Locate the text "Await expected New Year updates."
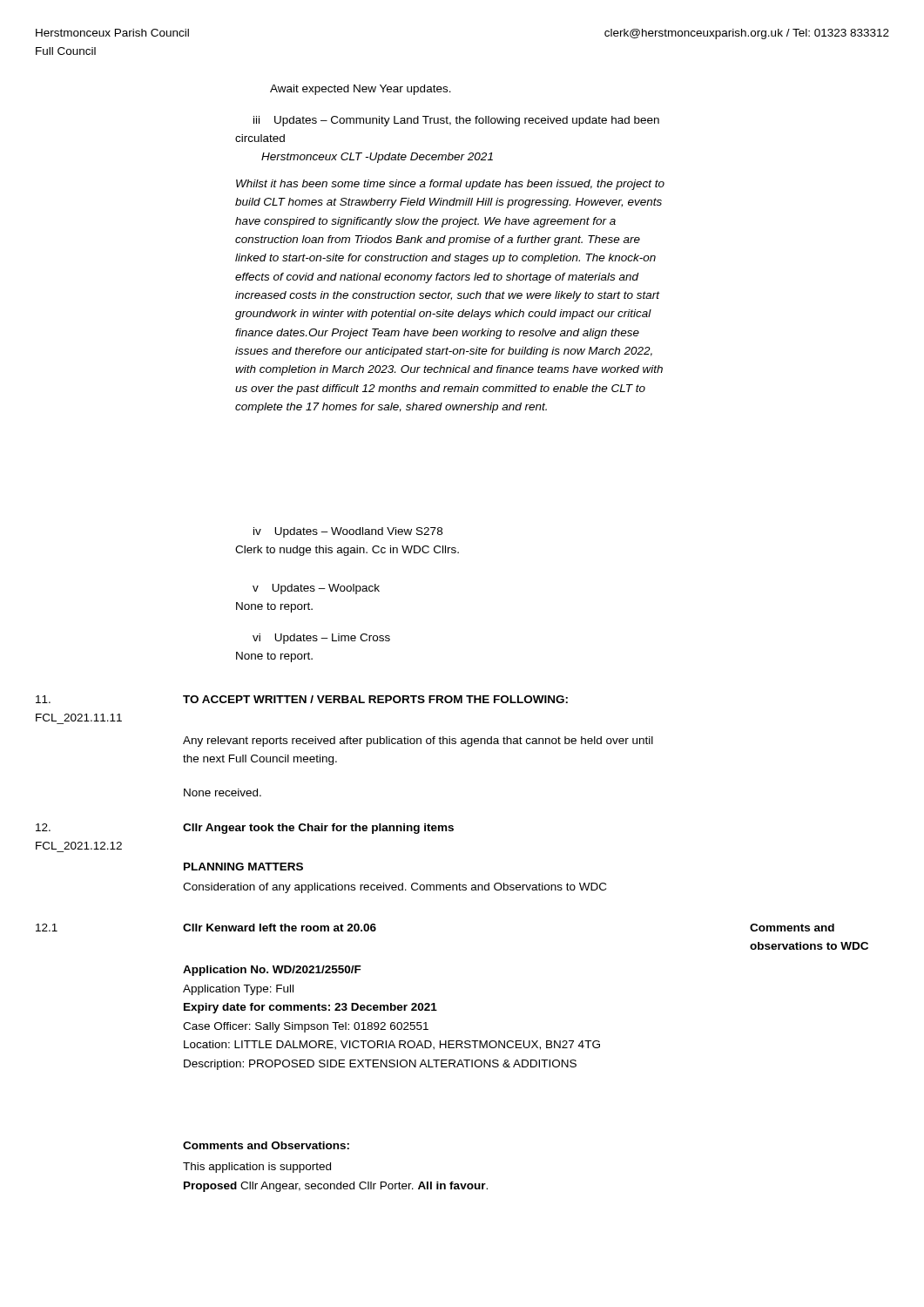 click(x=361, y=88)
